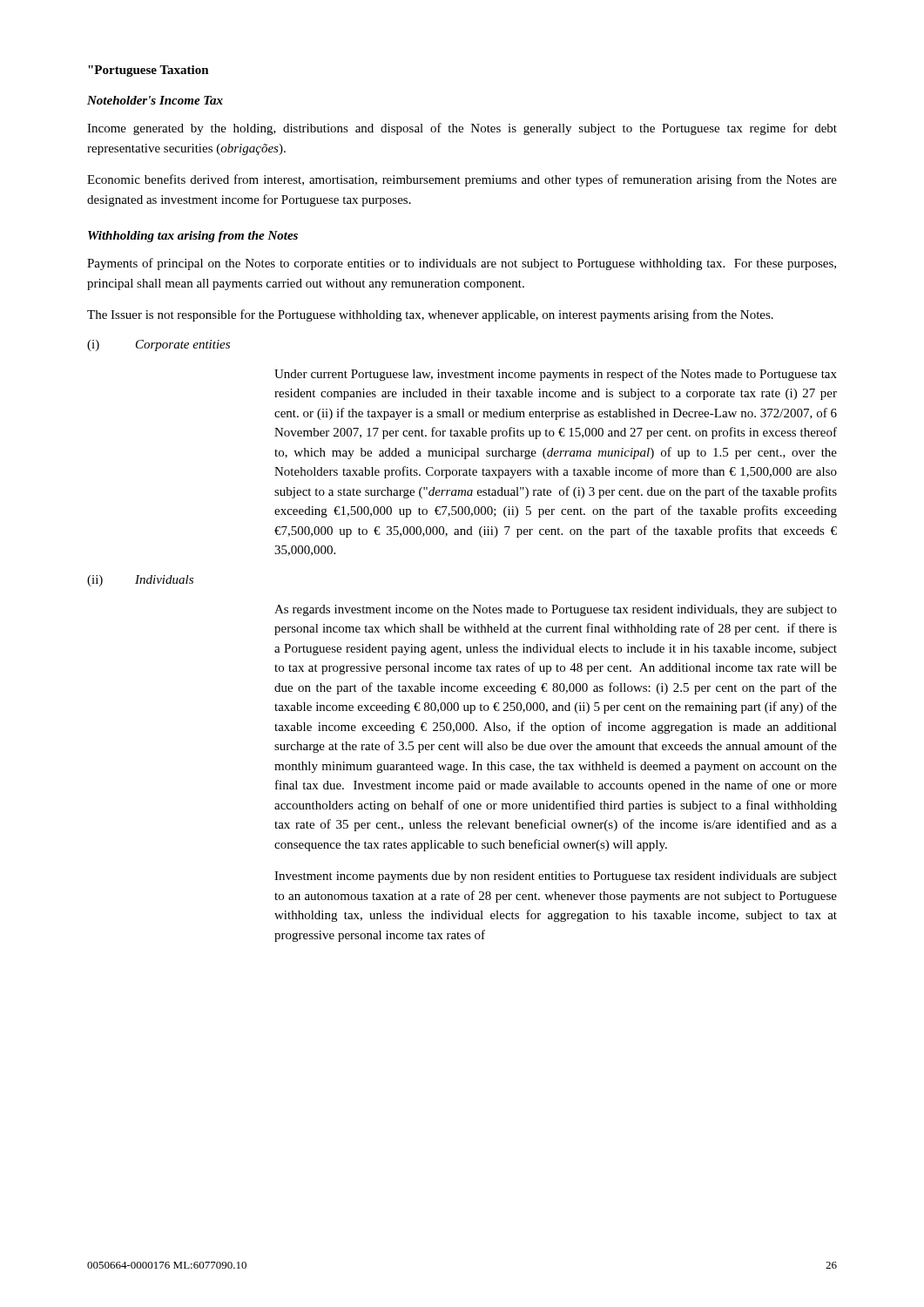Screen dimensions: 1307x924
Task: Click on the text starting "(ii) Individuals"
Action: coord(181,579)
